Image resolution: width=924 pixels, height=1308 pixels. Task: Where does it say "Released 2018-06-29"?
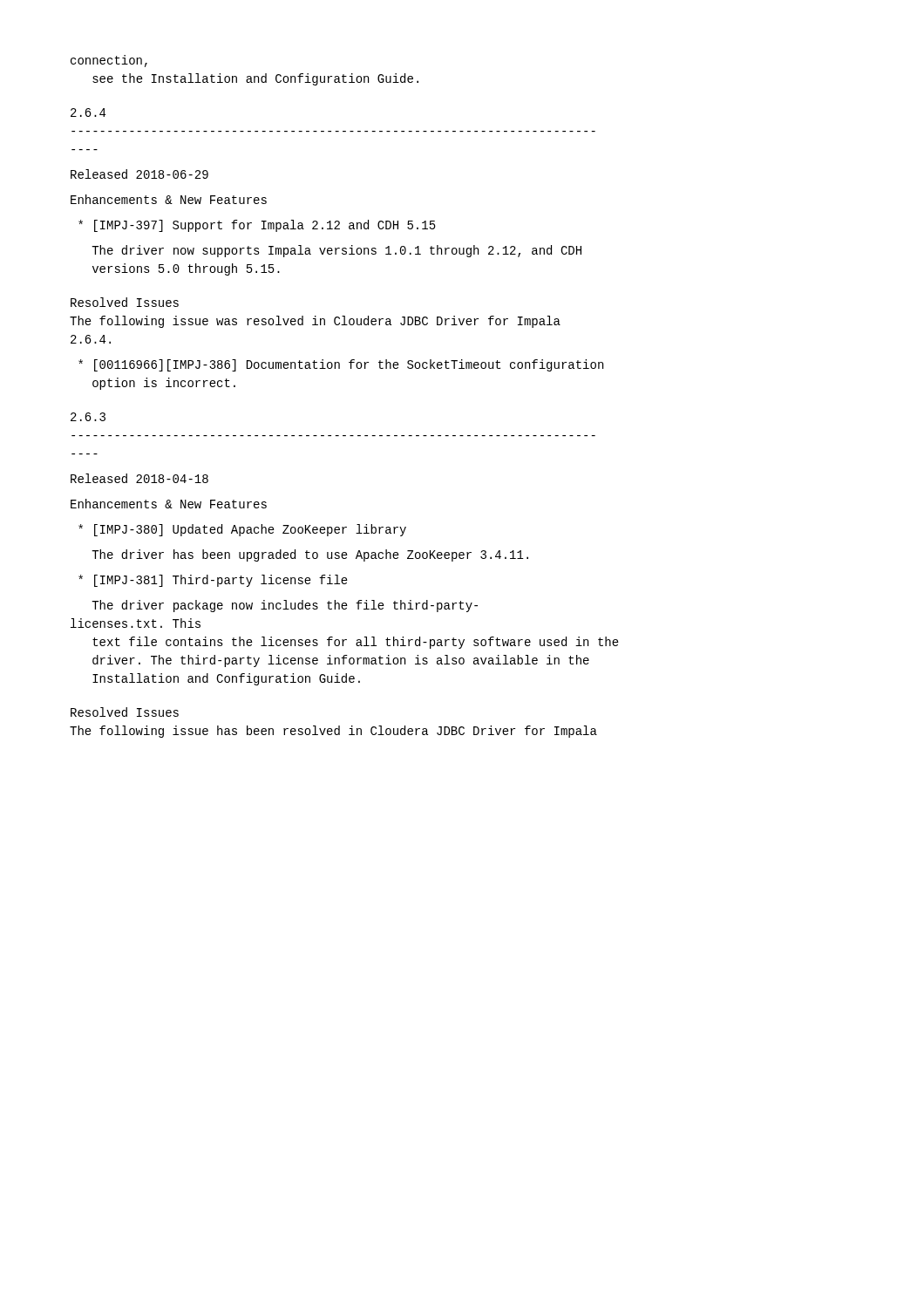point(139,175)
